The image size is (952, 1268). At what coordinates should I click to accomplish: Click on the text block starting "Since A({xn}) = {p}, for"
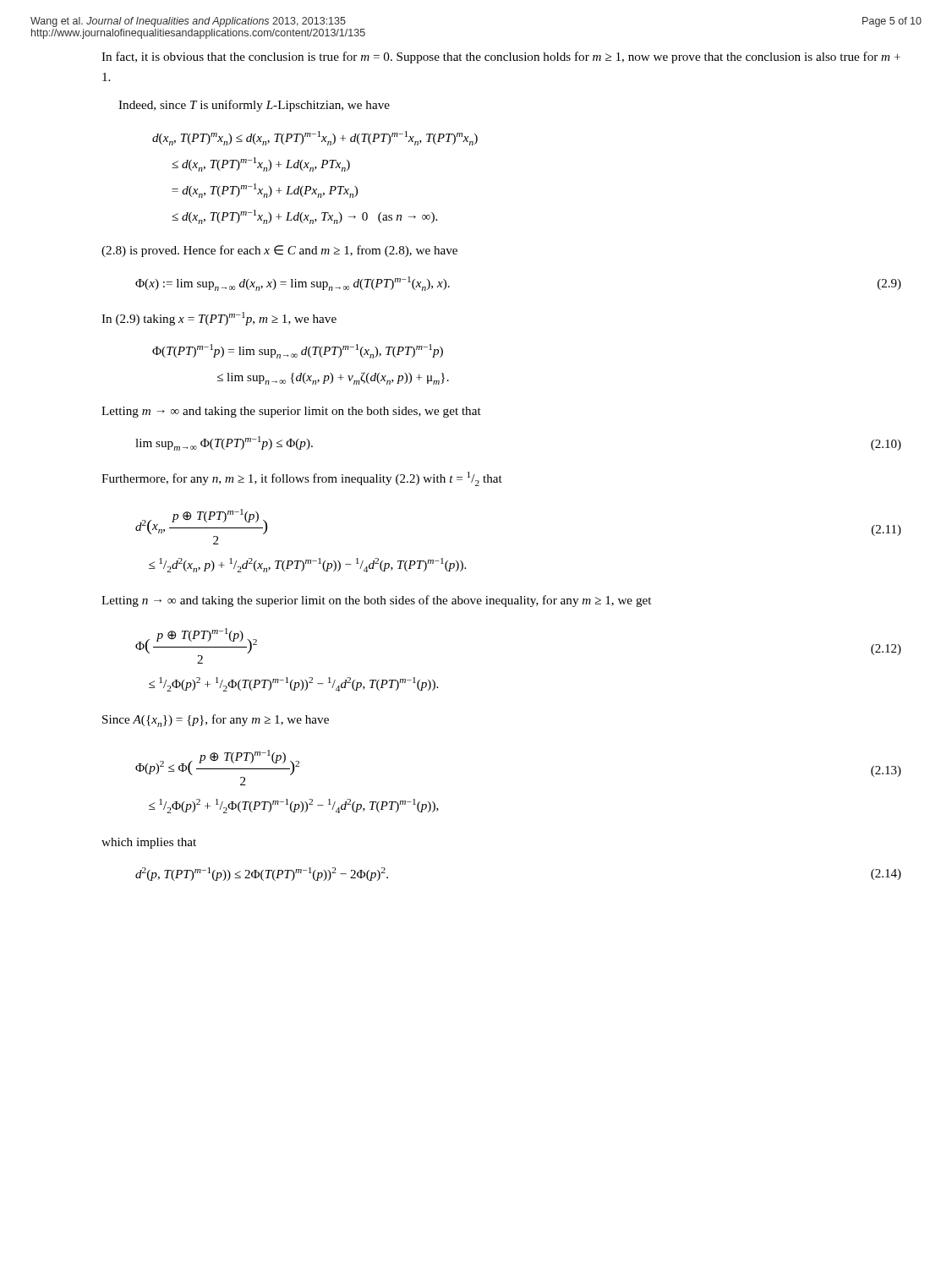(x=215, y=721)
